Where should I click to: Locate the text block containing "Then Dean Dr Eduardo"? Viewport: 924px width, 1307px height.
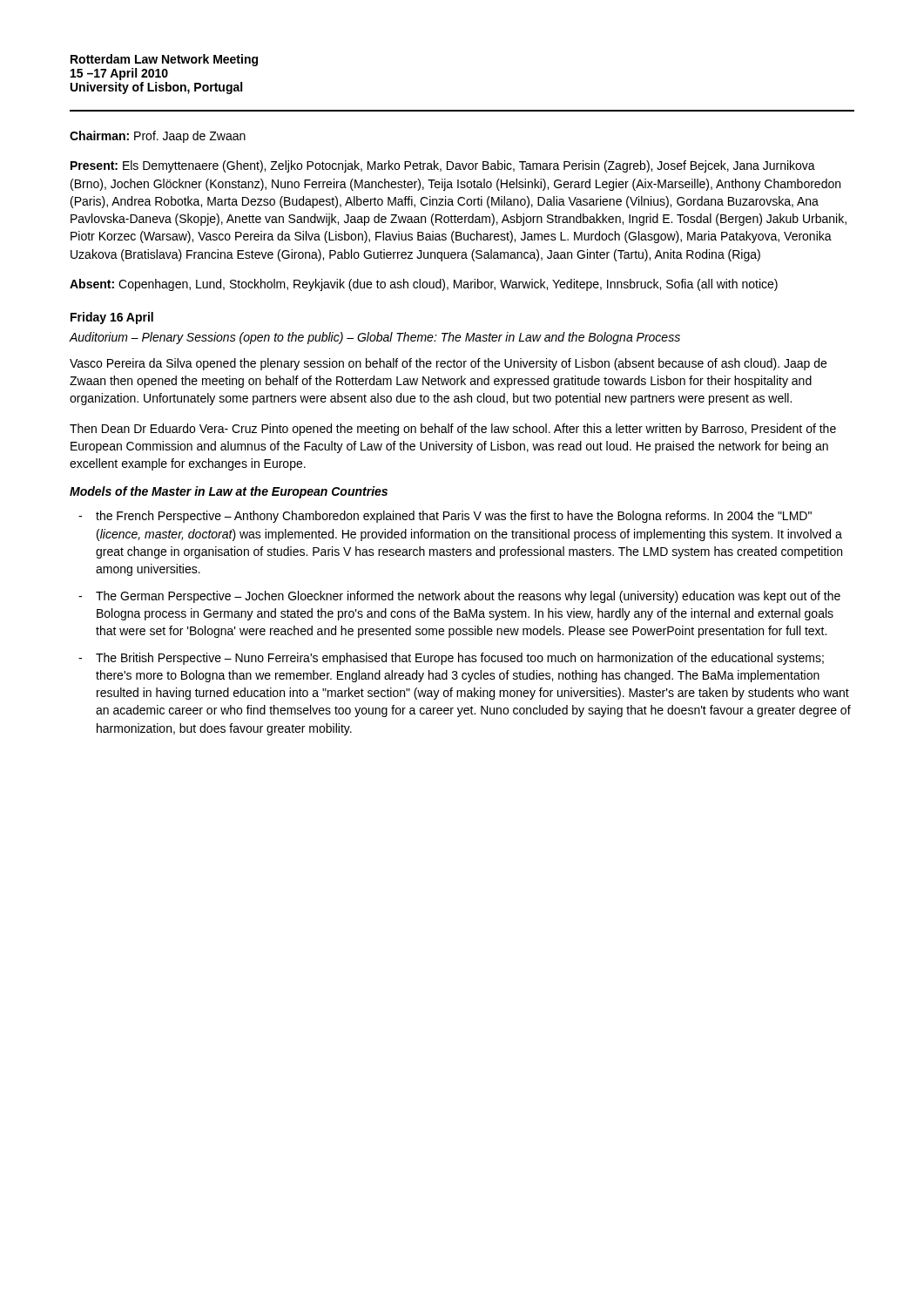462,446
